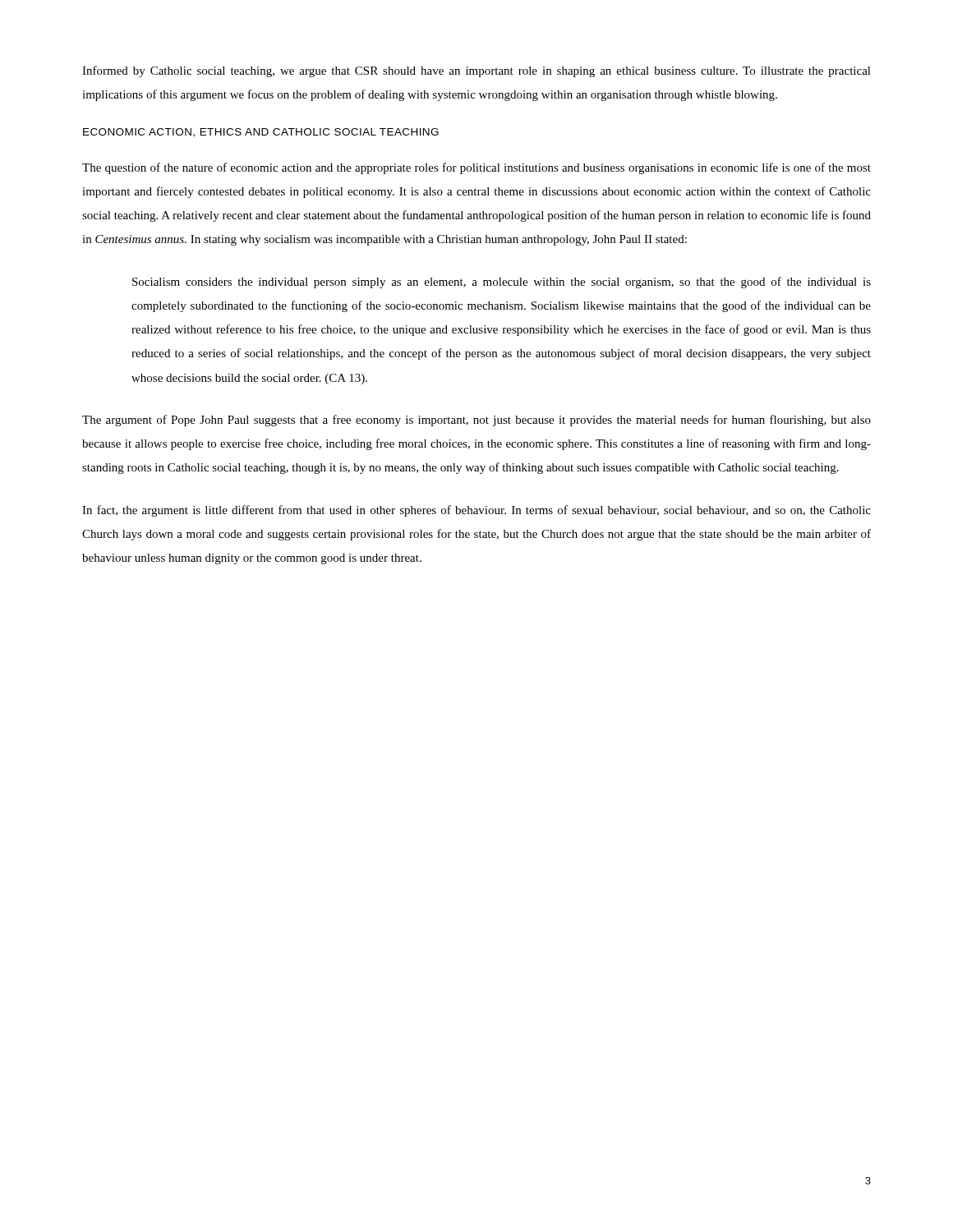Select the passage starting "Socialism considers the individual person simply"
Image resolution: width=953 pixels, height=1232 pixels.
tap(501, 329)
